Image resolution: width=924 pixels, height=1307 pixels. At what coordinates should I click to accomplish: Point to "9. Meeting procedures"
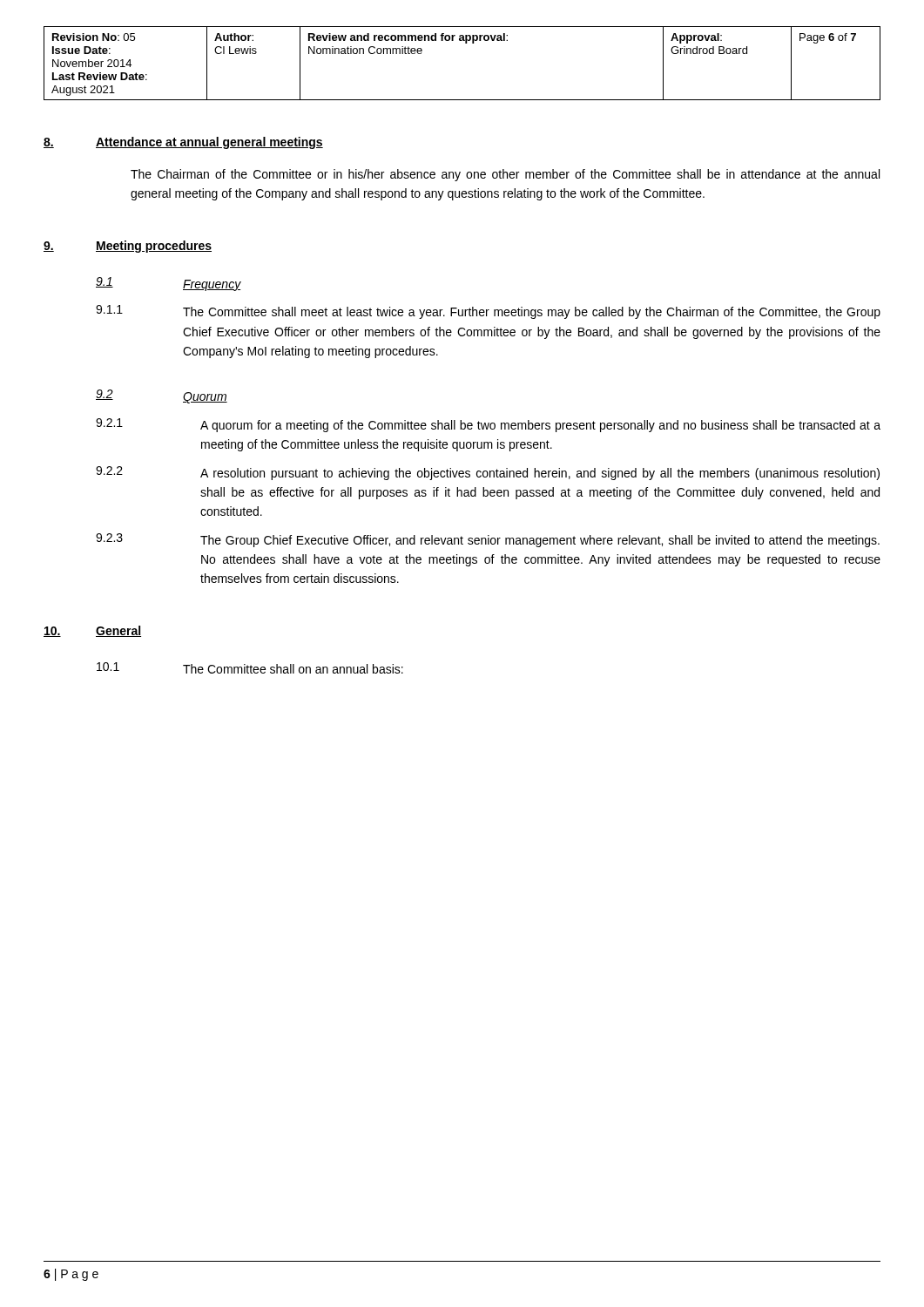click(x=128, y=246)
